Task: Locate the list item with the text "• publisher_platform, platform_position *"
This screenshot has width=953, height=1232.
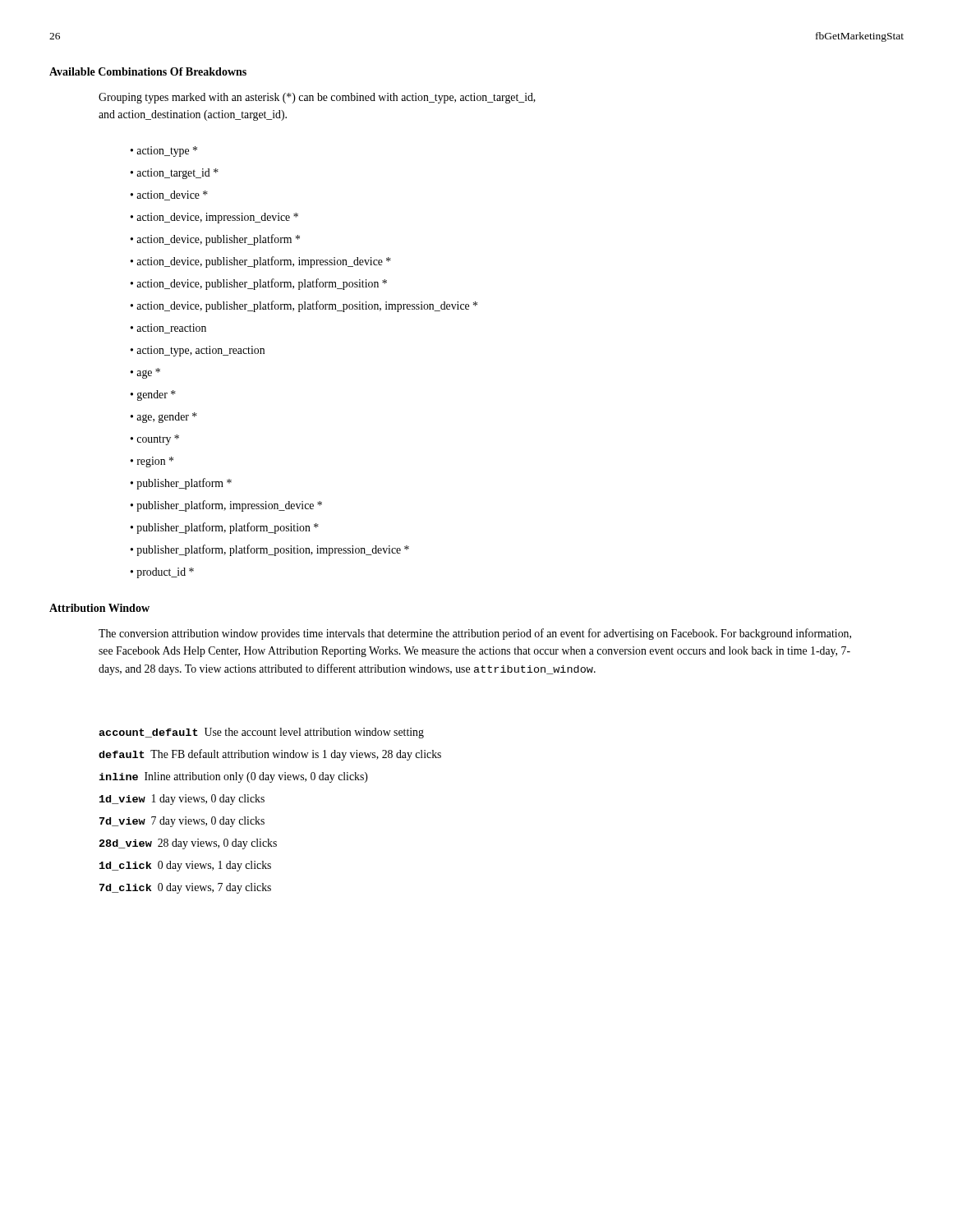Action: [x=224, y=528]
